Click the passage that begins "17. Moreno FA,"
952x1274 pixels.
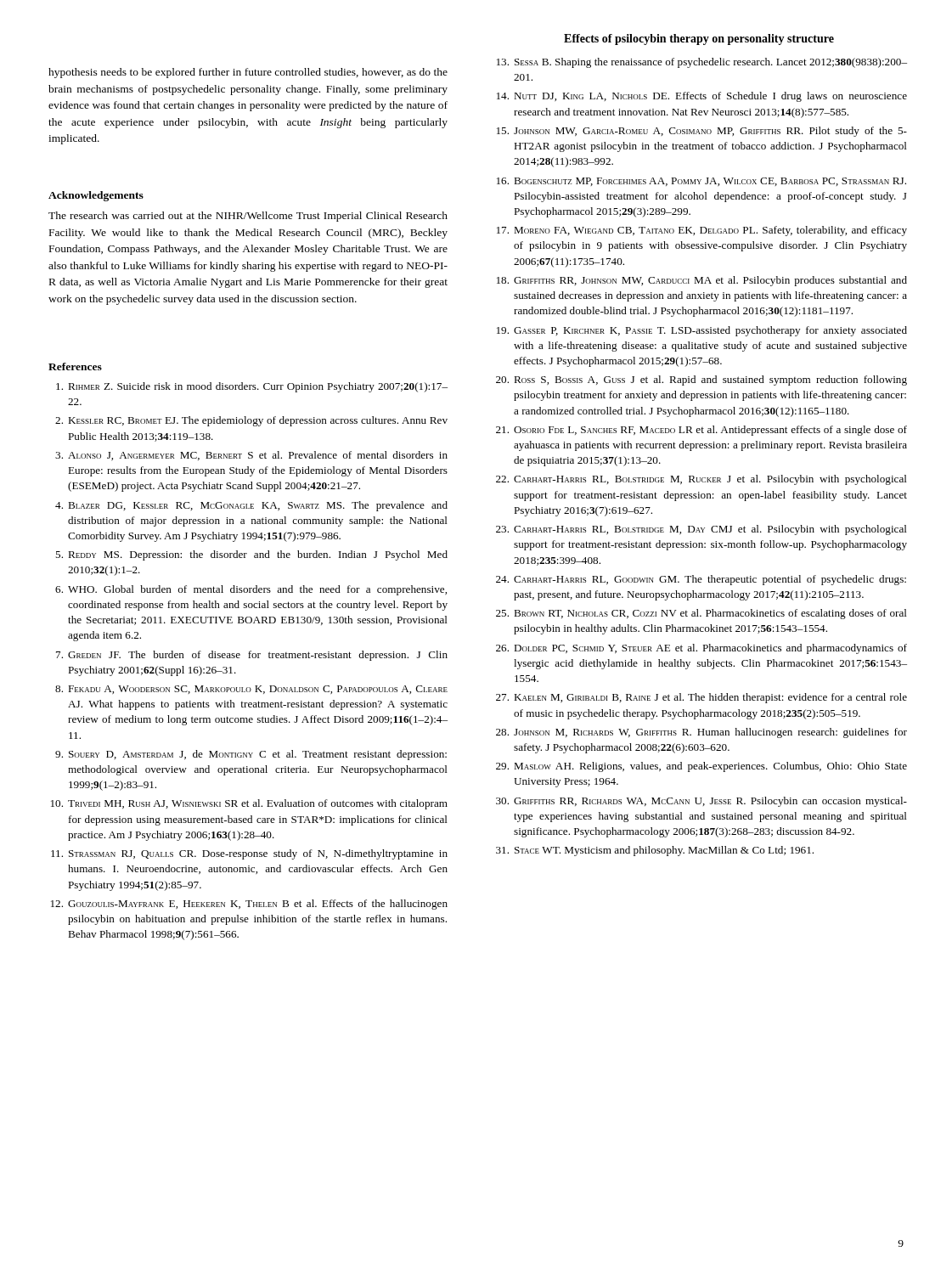699,246
